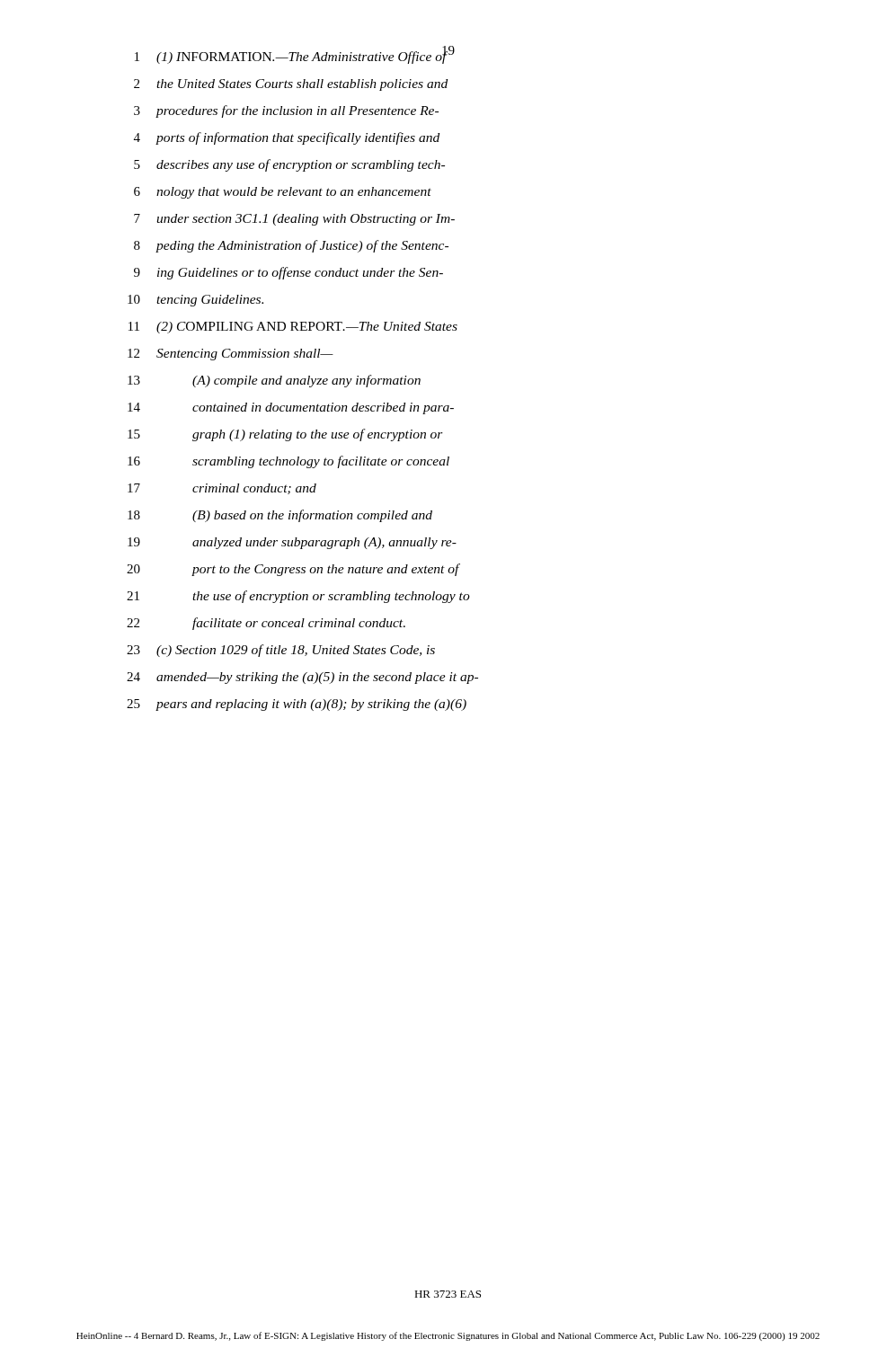Point to the block starting "7 under section 3C1.1 (dealing with"
The height and width of the screenshot is (1348, 896).
[294, 220]
